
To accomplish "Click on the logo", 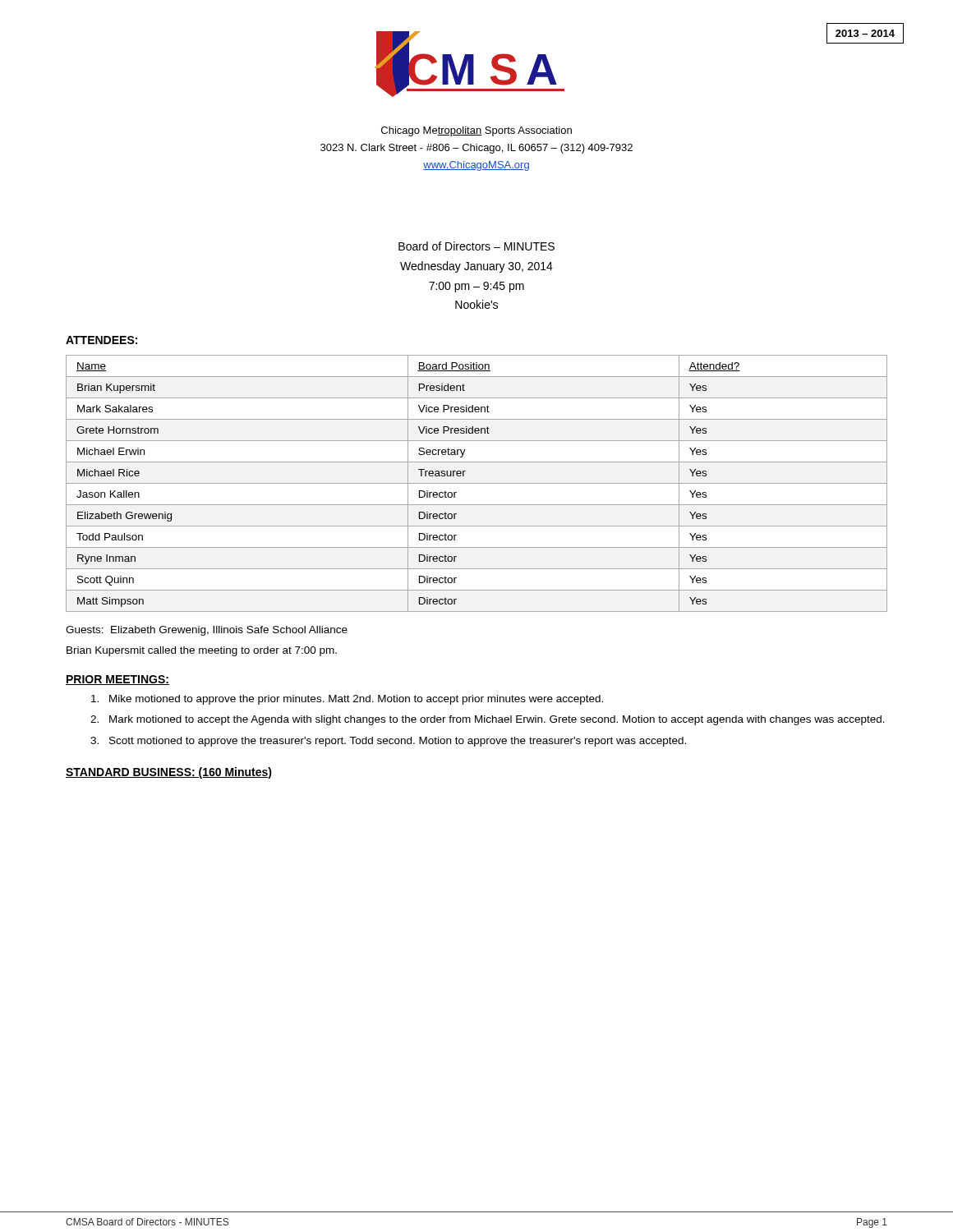I will (x=476, y=98).
